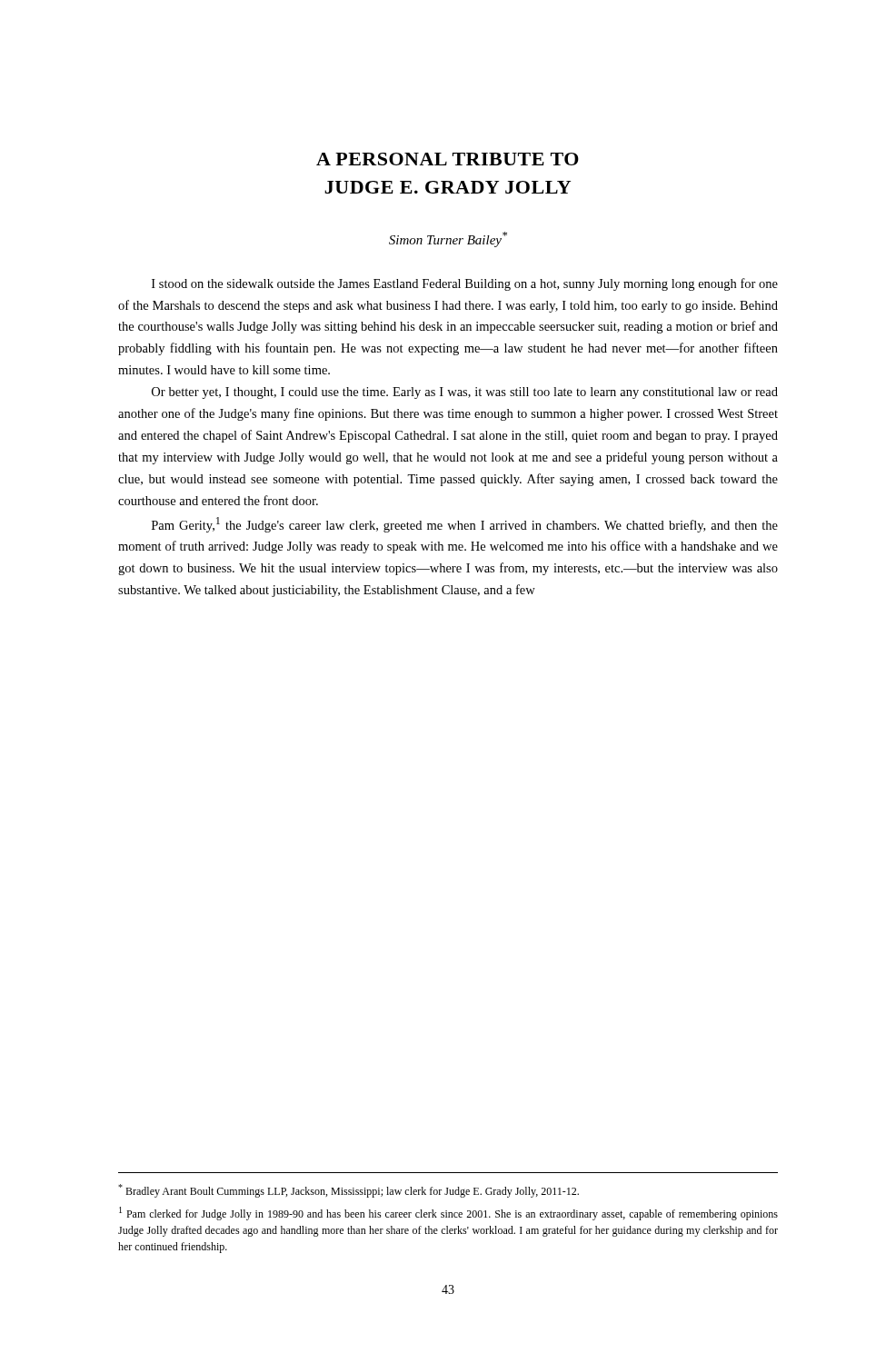Locate the text block starting "A PERSONAL TRIBUTE TOJUDGE E. GRADY JOLLY"
The height and width of the screenshot is (1363, 896).
click(448, 173)
